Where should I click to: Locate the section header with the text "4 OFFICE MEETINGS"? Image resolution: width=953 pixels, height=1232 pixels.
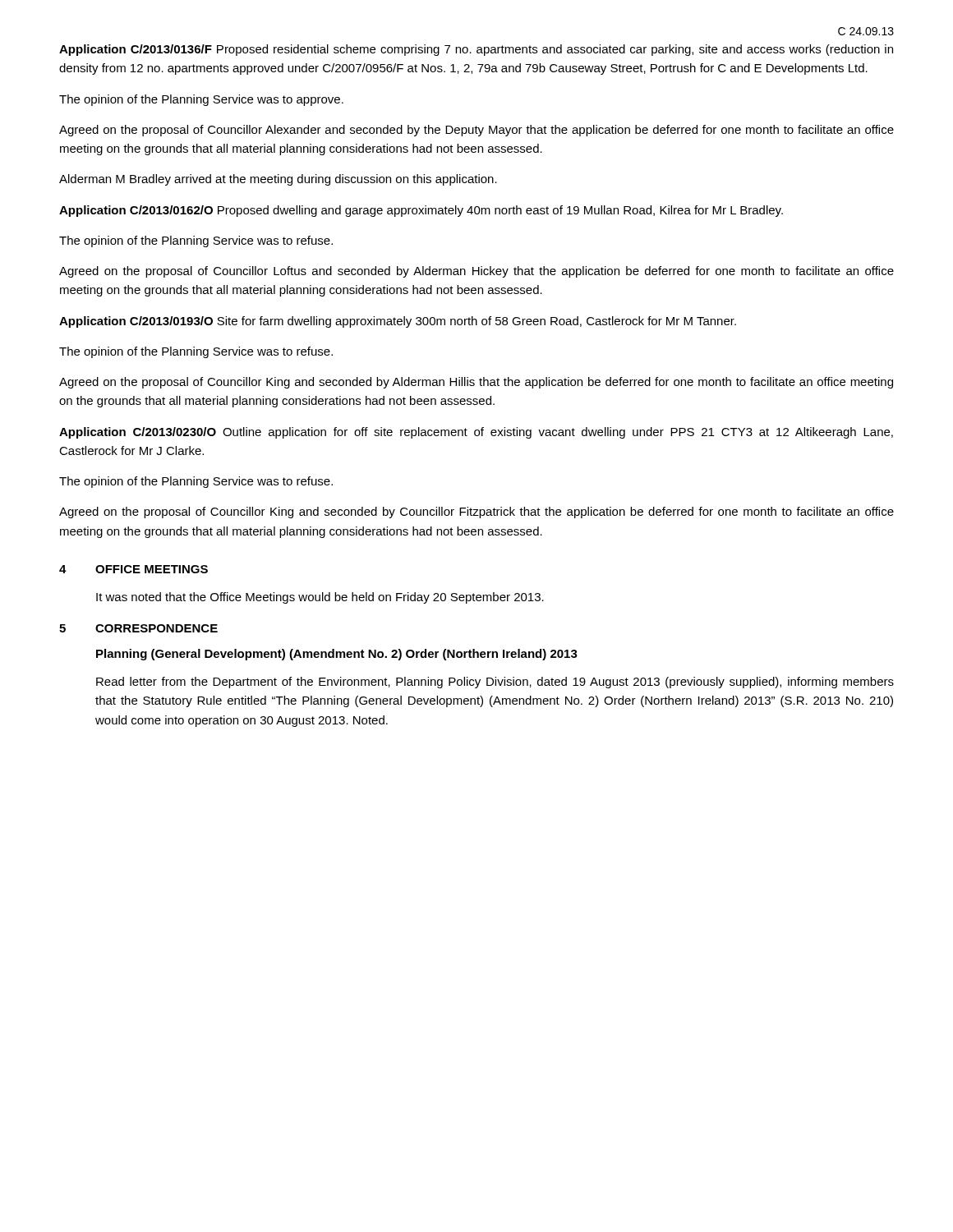pyautogui.click(x=134, y=569)
